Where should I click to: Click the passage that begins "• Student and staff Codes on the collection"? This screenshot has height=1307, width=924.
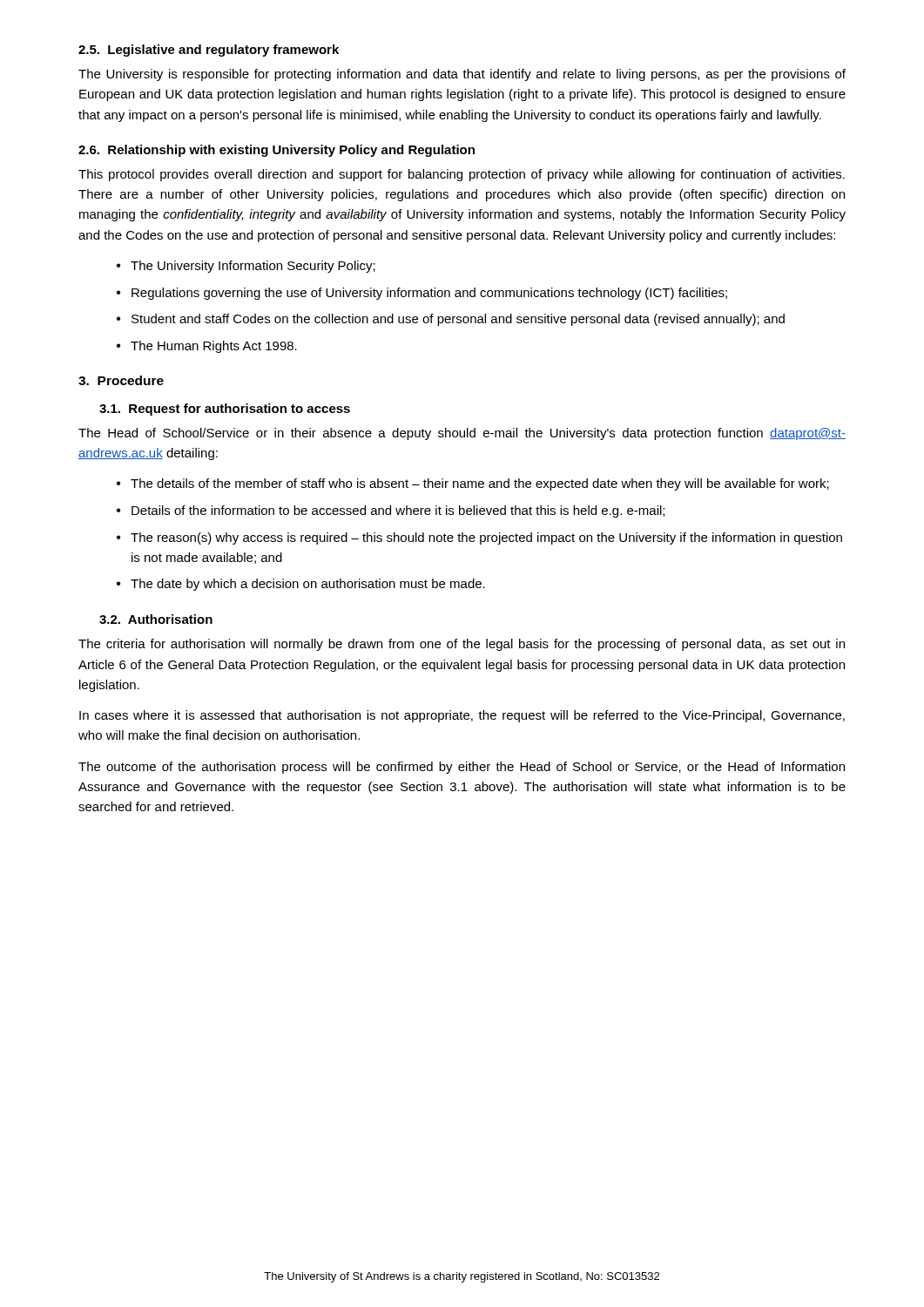click(x=476, y=320)
